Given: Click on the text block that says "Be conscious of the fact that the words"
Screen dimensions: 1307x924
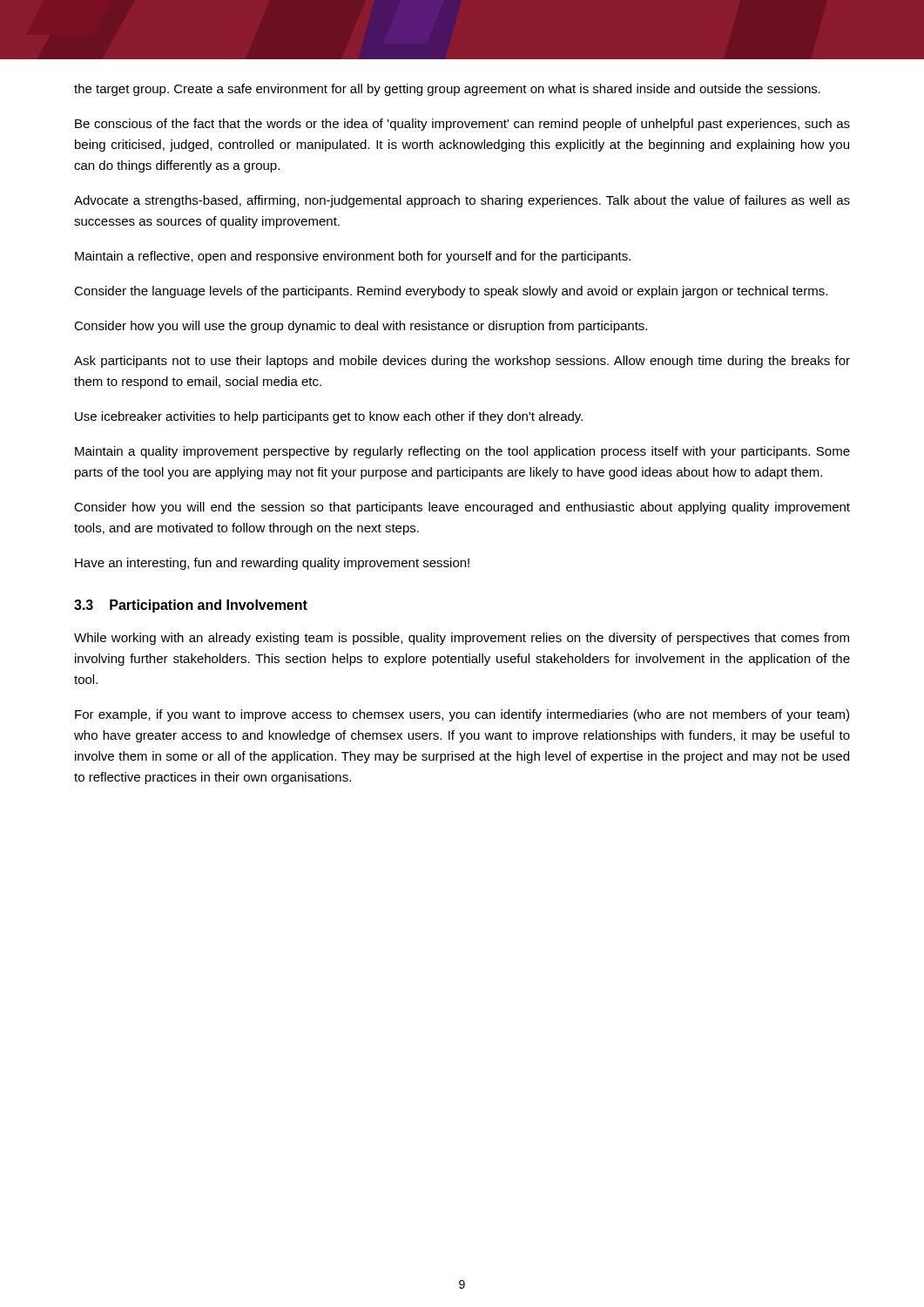Looking at the screenshot, I should point(462,144).
